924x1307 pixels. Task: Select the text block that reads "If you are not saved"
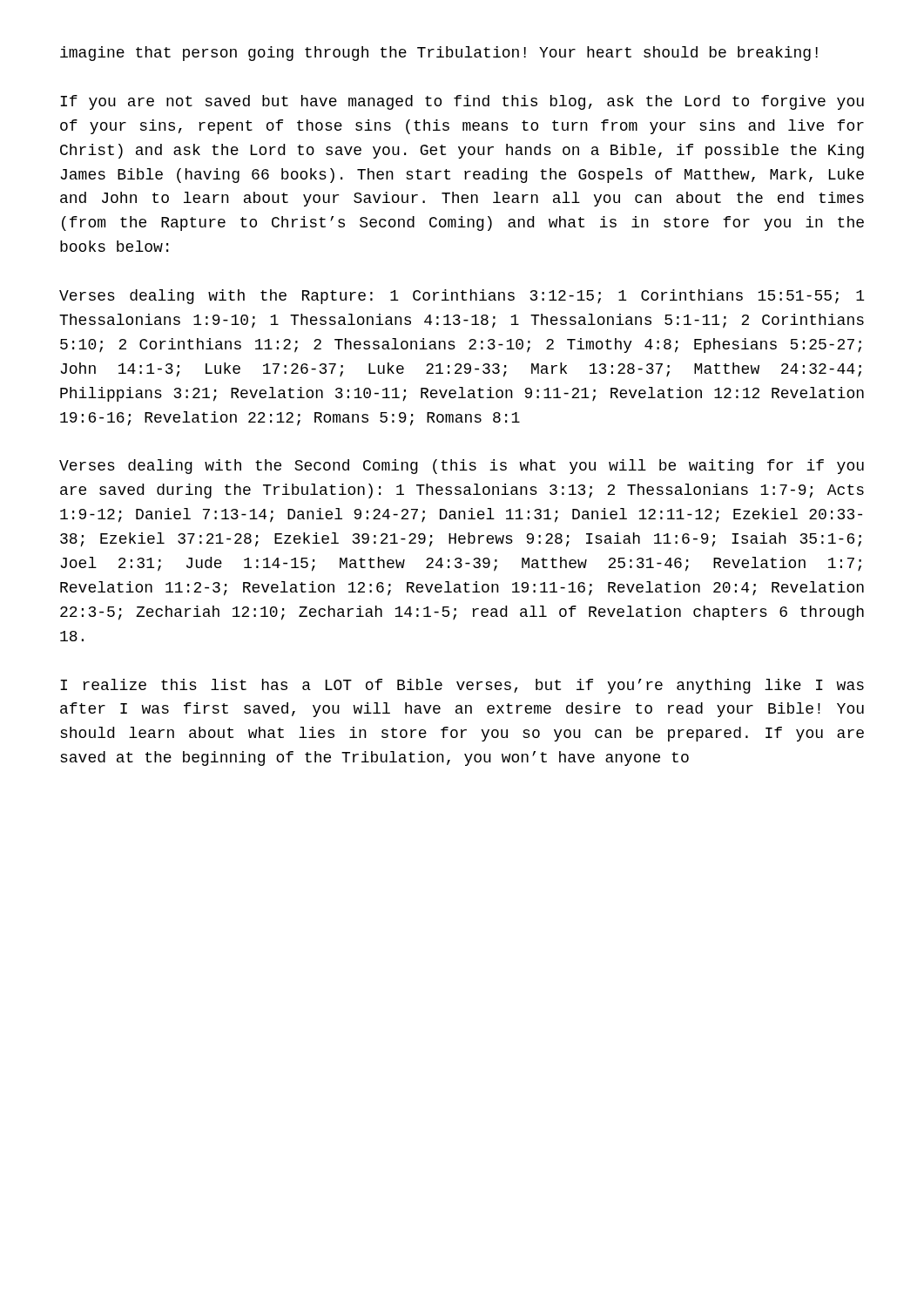click(x=462, y=175)
